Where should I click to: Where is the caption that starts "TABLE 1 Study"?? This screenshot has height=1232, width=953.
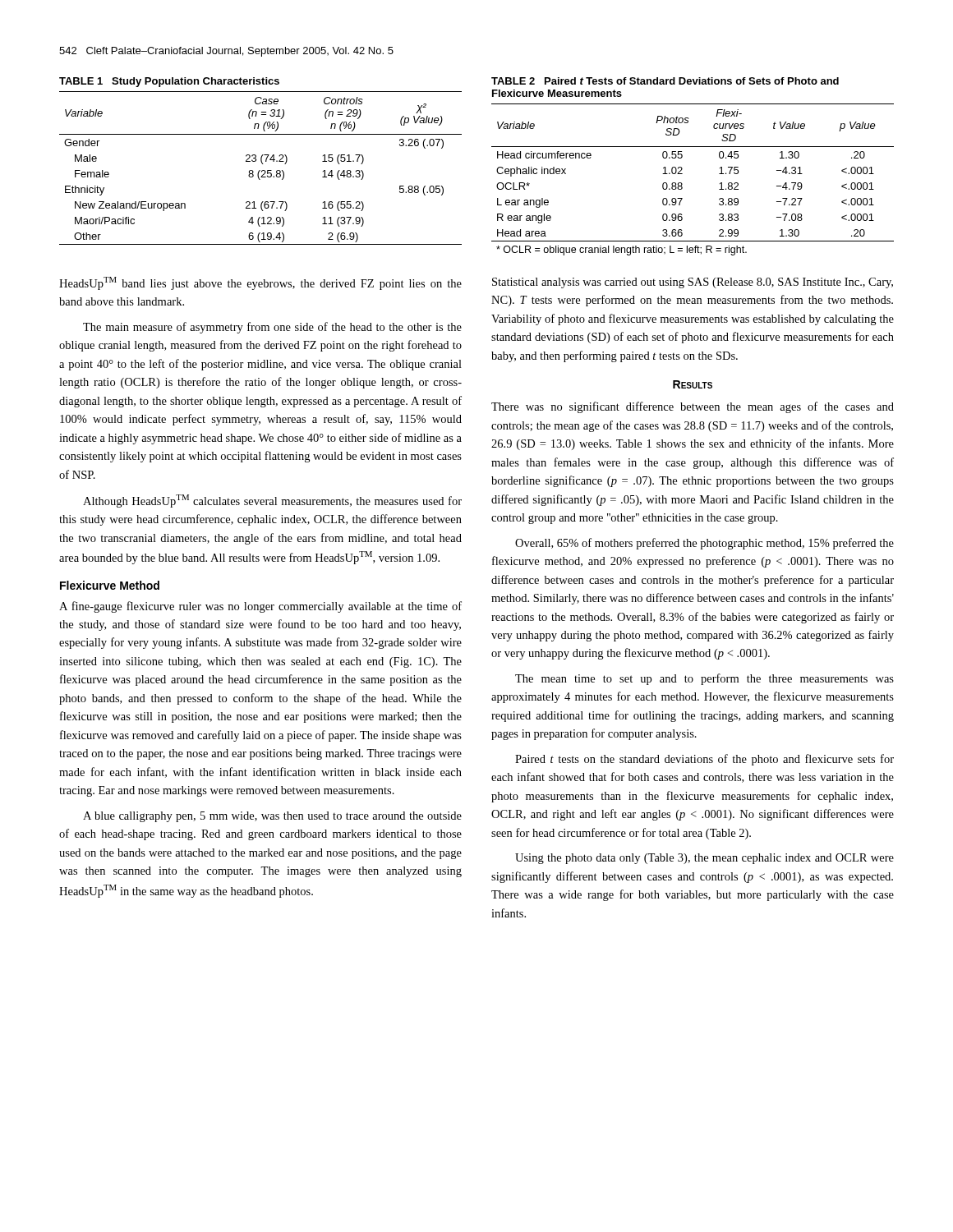pos(169,81)
